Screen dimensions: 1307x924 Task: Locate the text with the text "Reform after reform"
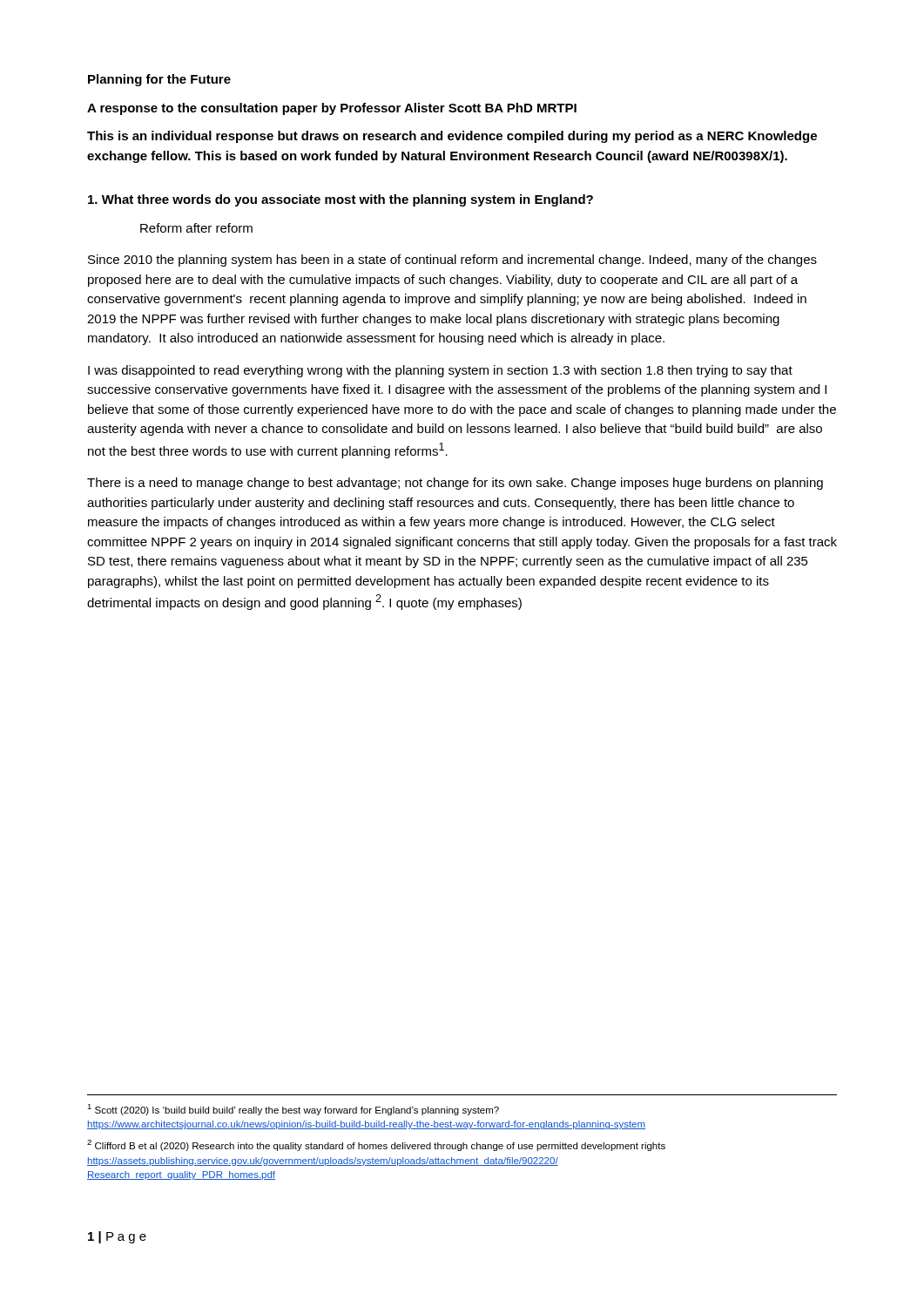196,228
